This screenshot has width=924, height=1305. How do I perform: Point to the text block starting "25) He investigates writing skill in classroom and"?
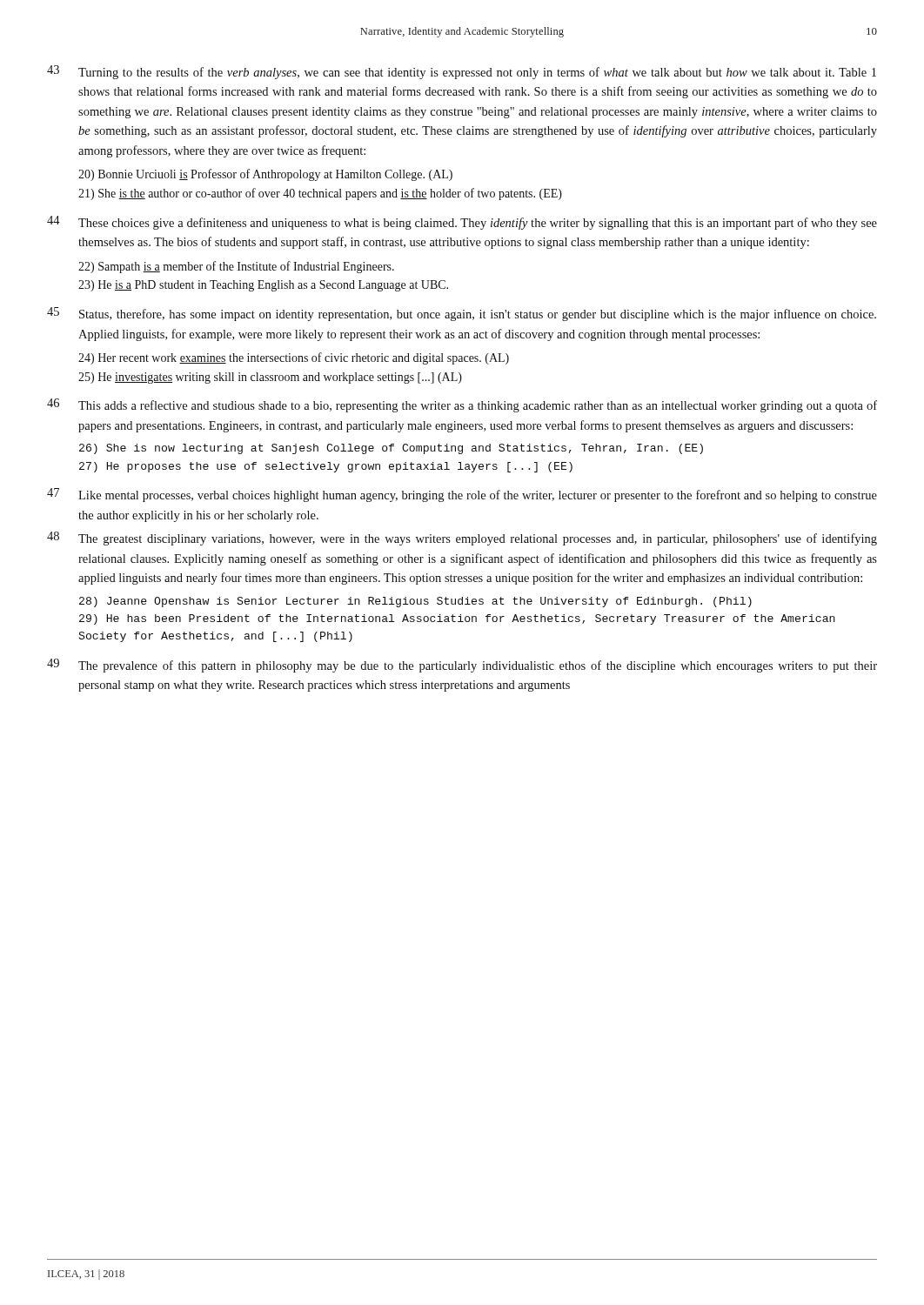270,377
